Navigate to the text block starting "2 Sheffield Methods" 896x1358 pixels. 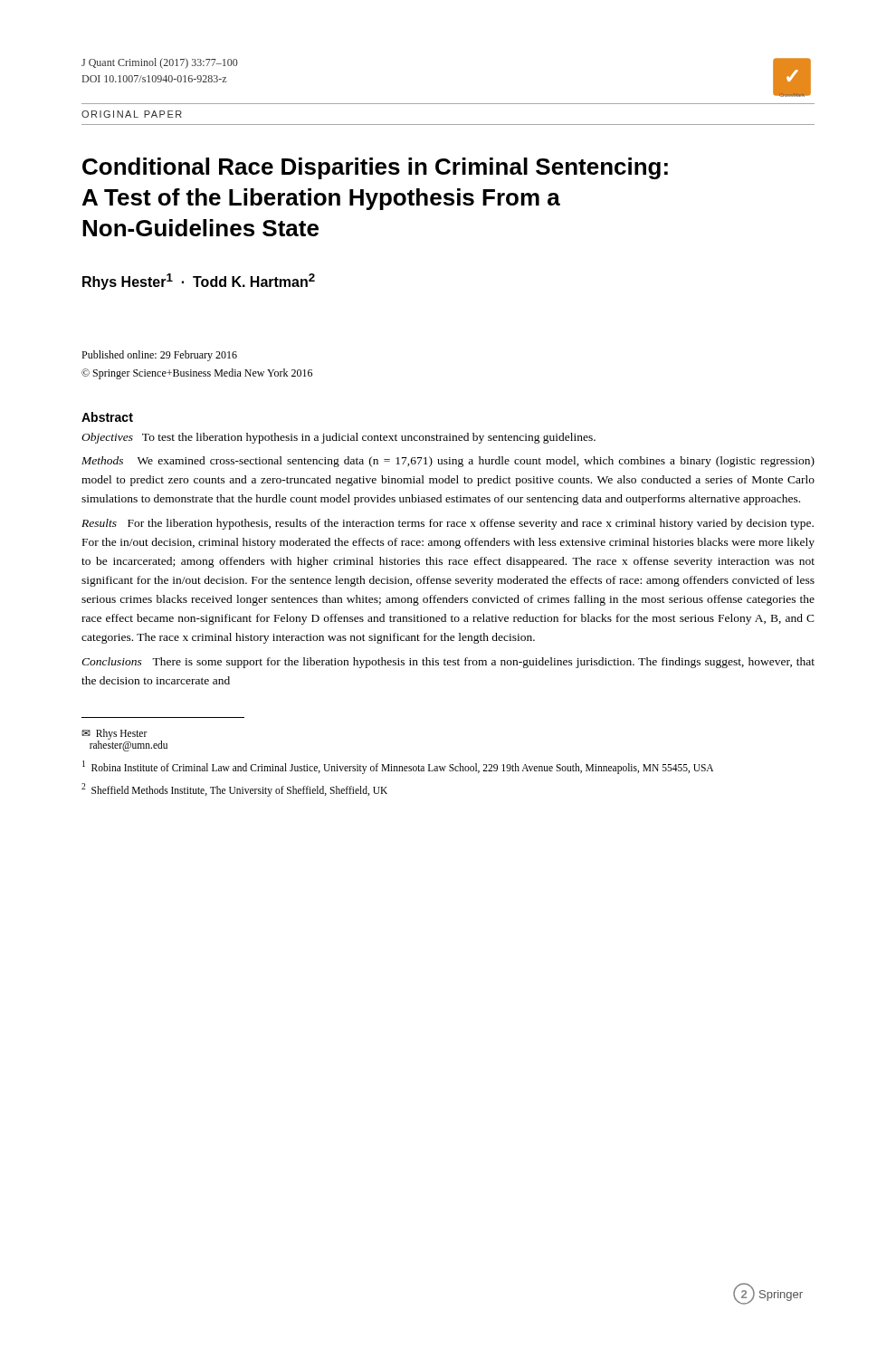pyautogui.click(x=235, y=788)
